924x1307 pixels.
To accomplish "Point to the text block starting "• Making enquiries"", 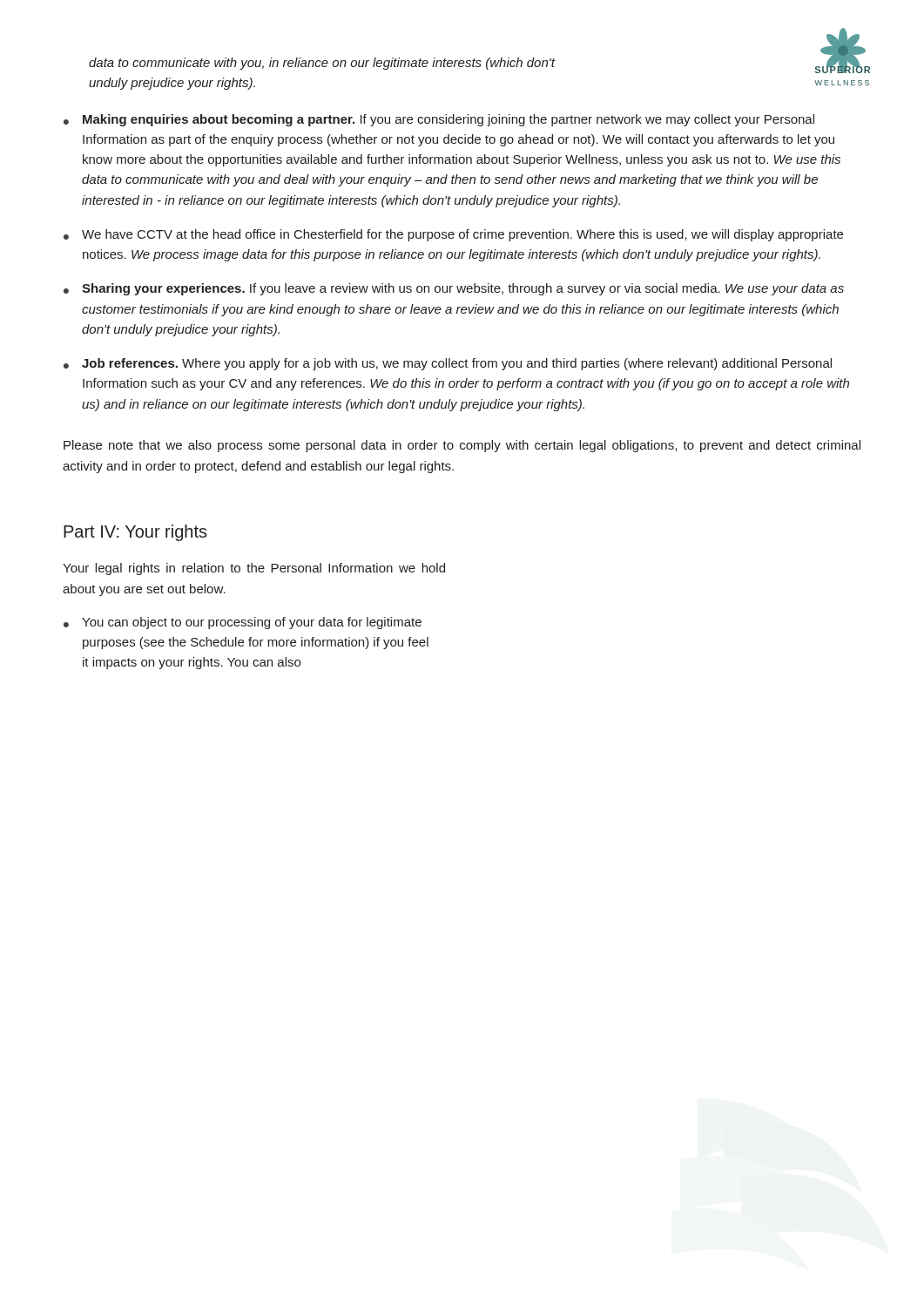I will tap(462, 159).
